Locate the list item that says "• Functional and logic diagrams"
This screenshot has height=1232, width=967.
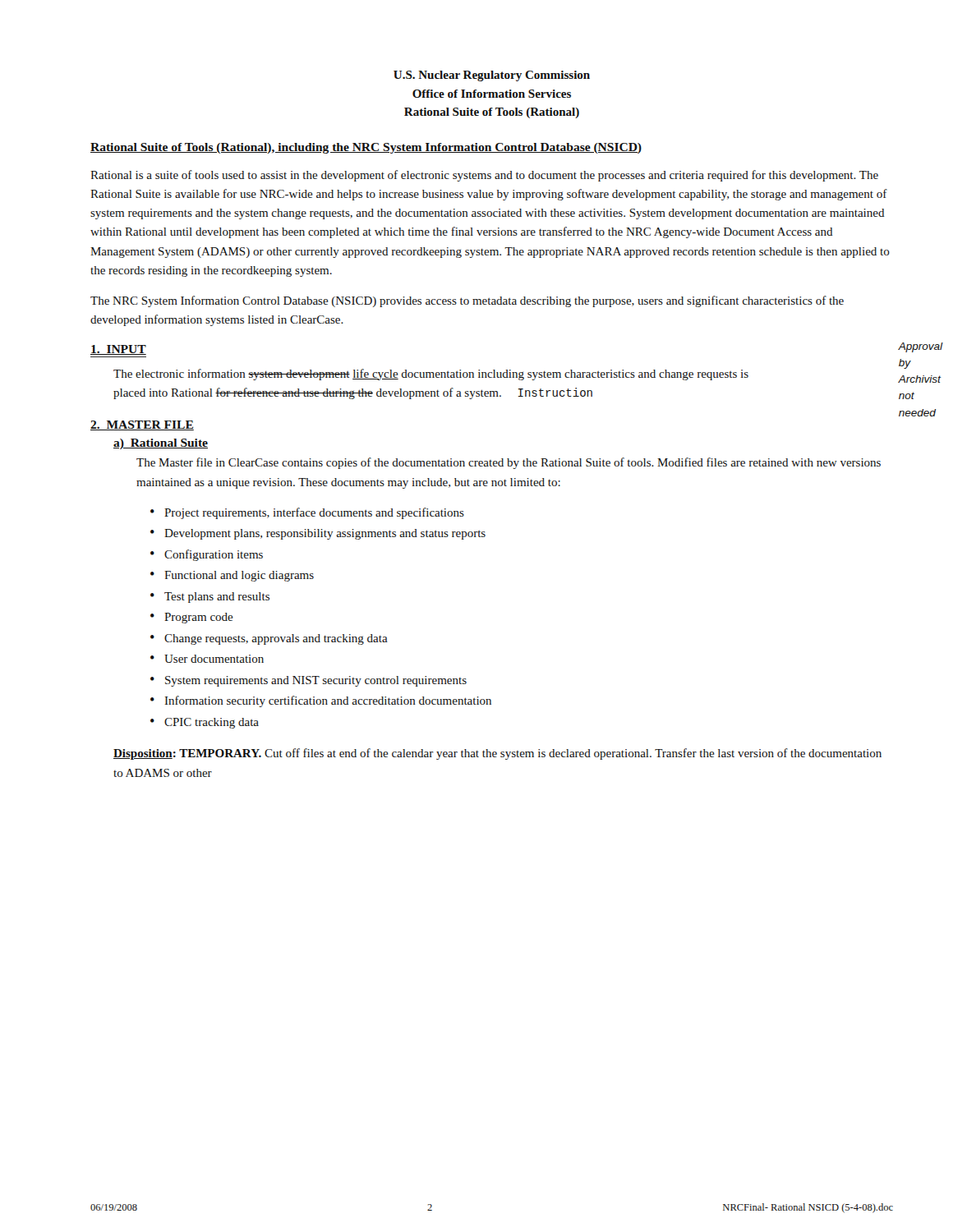pyautogui.click(x=232, y=575)
